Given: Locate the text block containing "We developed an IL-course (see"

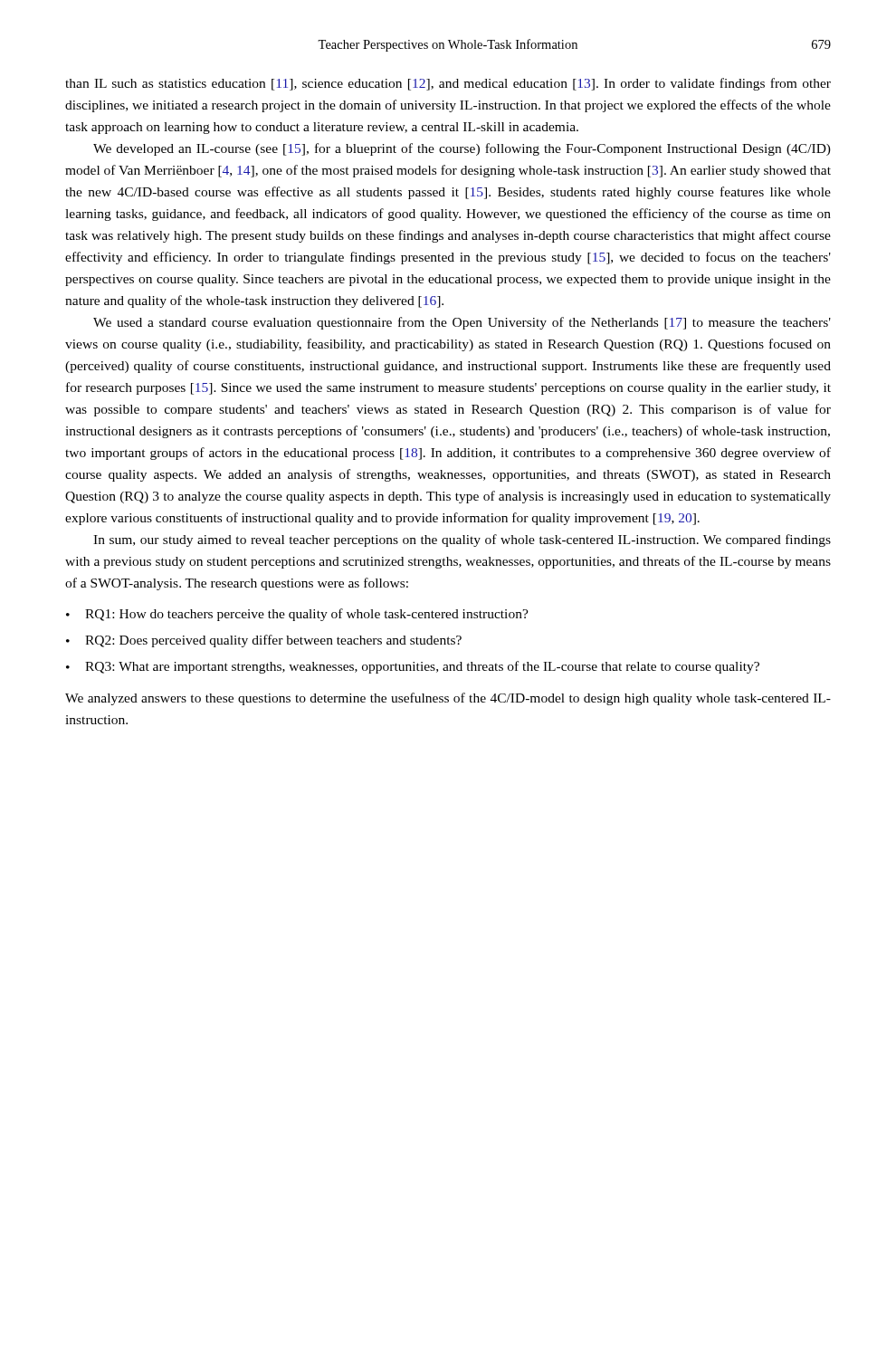Looking at the screenshot, I should (448, 225).
